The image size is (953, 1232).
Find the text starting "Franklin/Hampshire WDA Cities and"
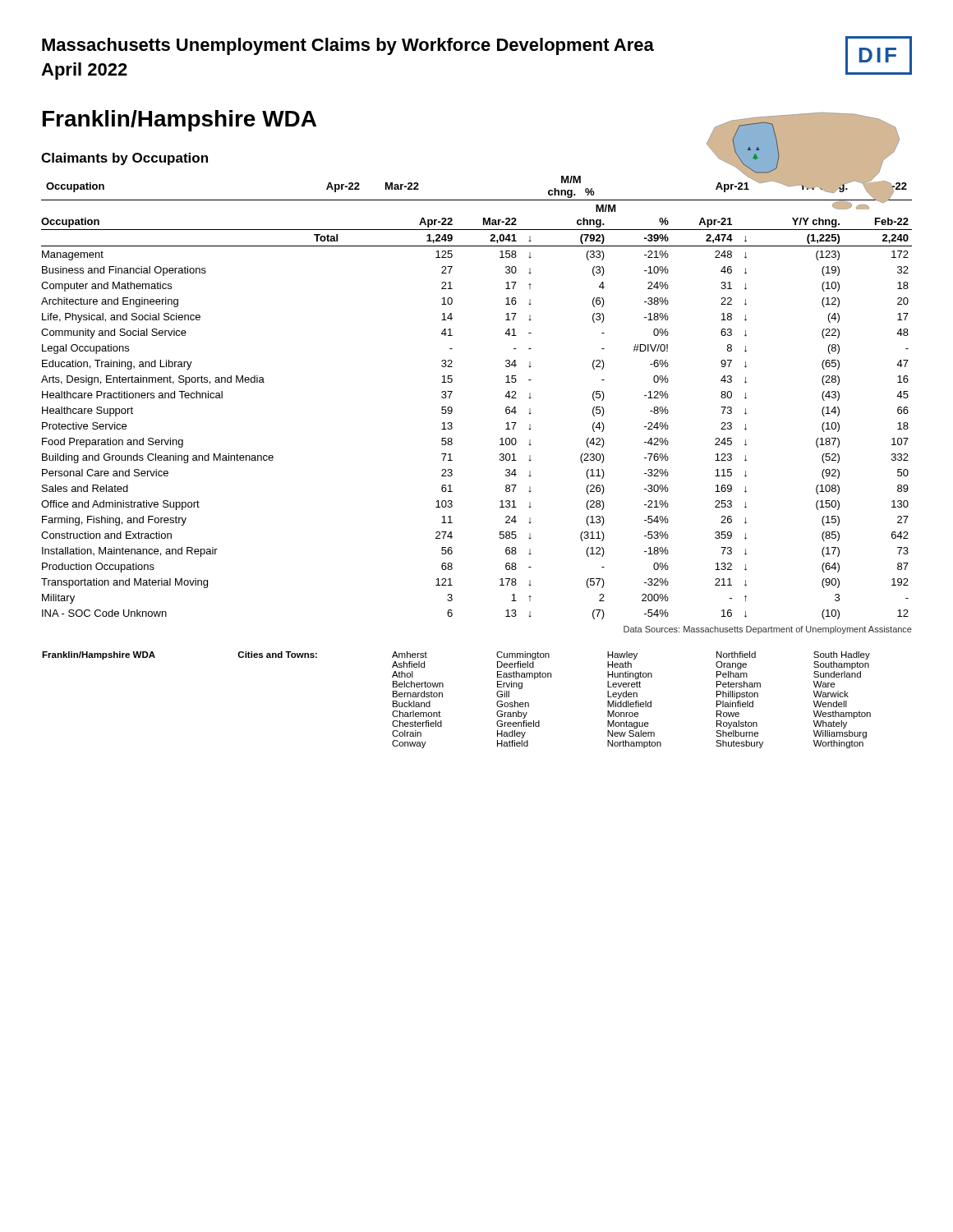coord(95,655)
